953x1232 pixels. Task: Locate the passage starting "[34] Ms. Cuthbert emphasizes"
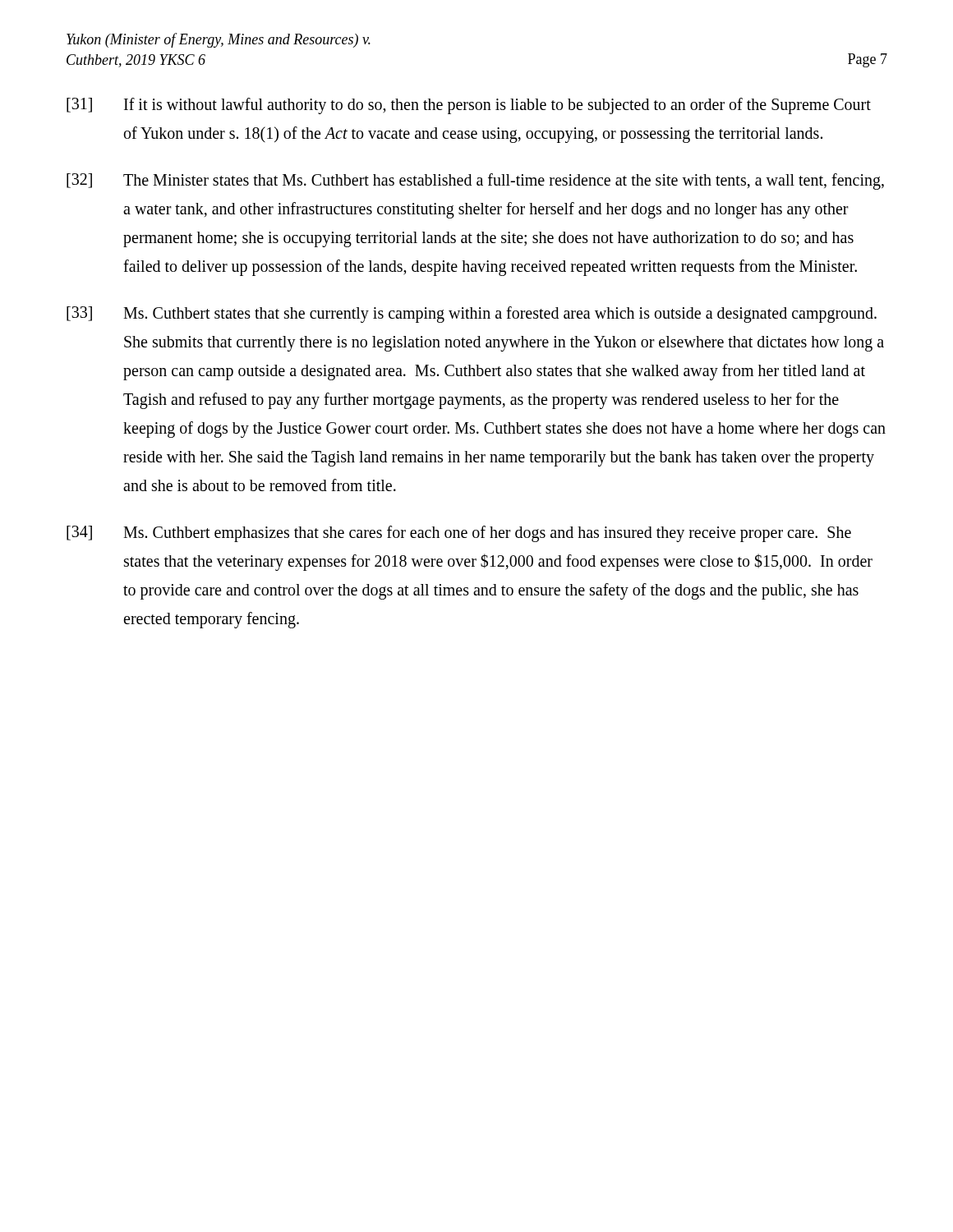pos(476,576)
